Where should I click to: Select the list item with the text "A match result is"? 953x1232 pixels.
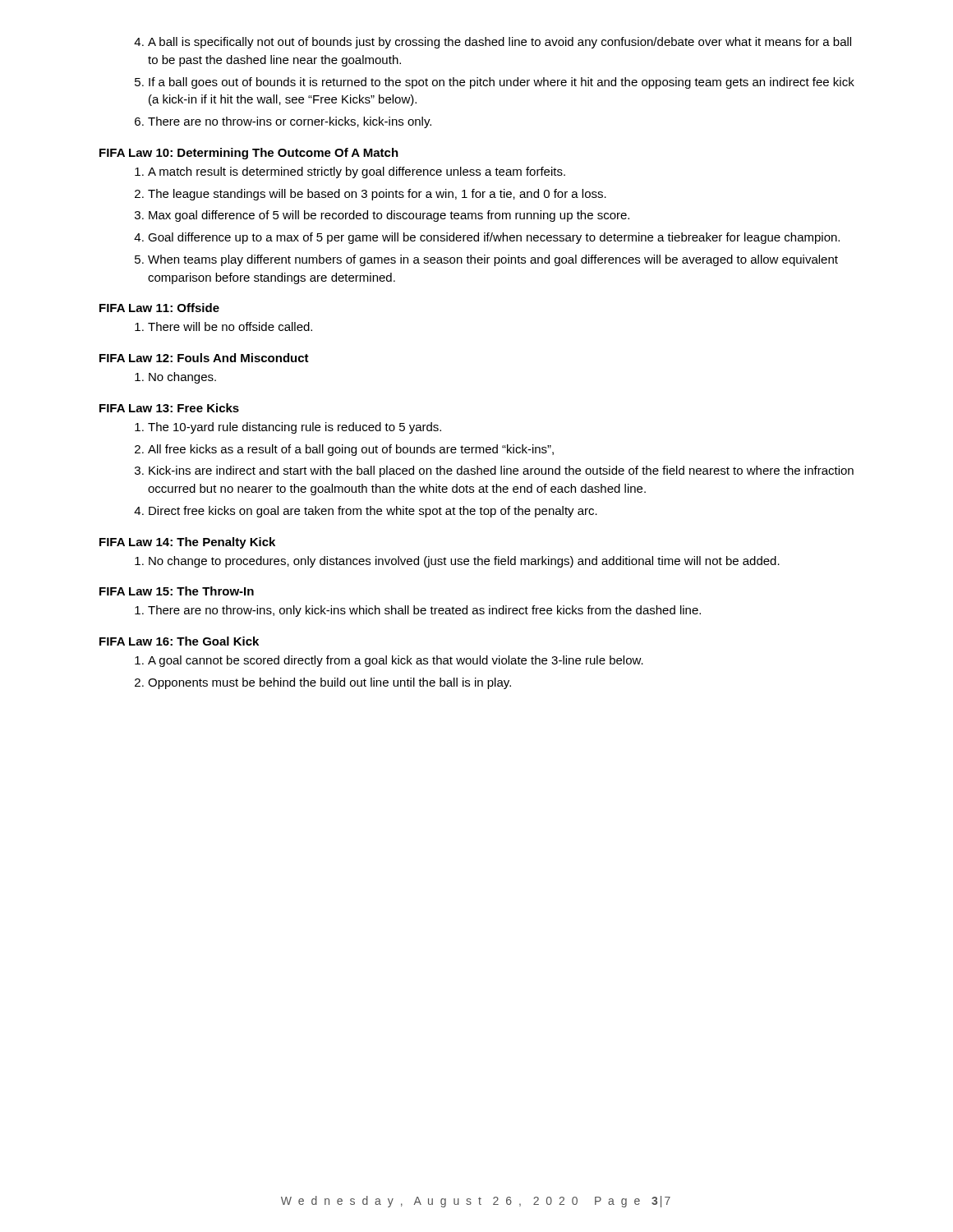click(501, 171)
